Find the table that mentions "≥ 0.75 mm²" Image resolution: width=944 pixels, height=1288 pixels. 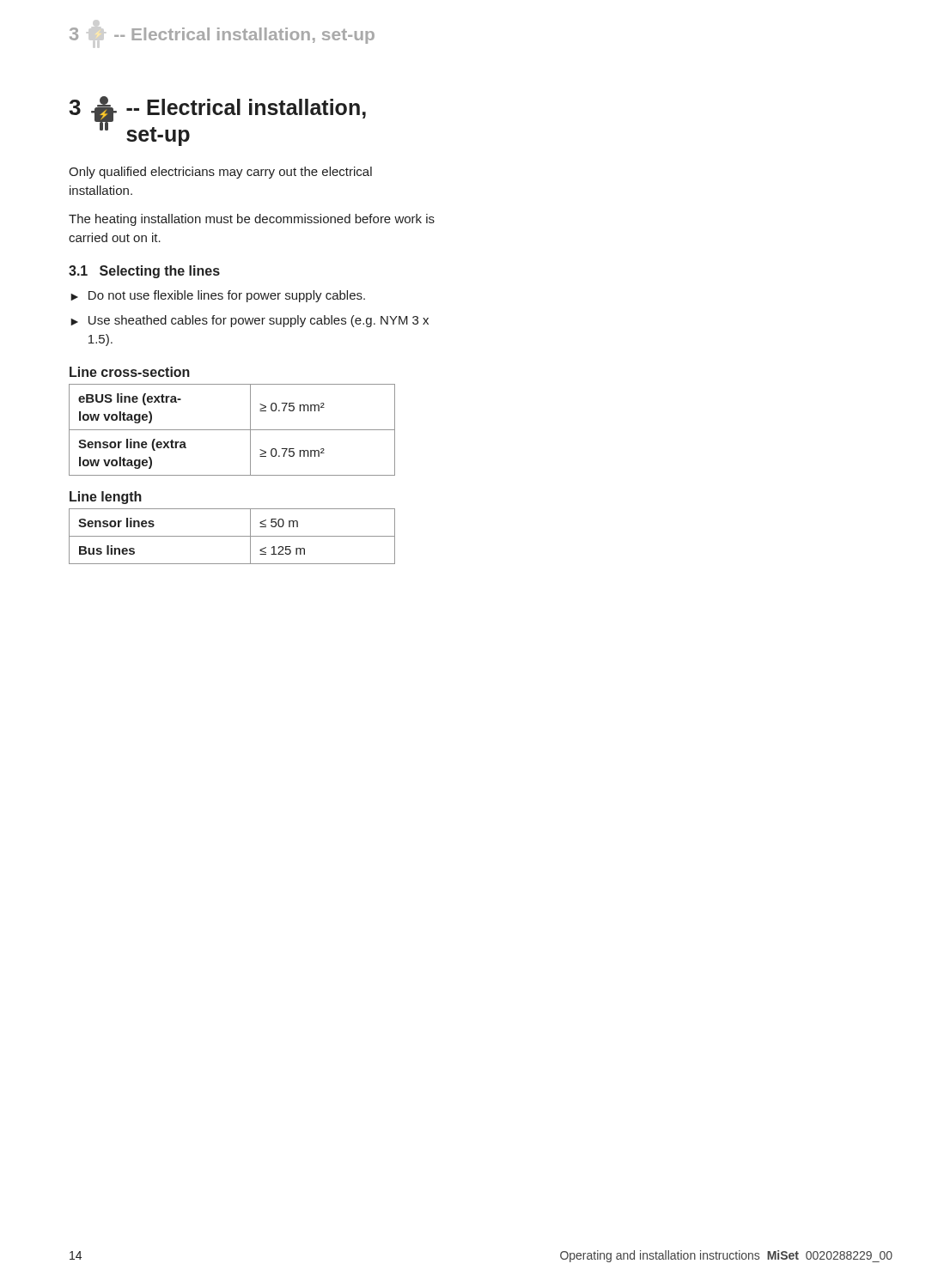coord(283,429)
